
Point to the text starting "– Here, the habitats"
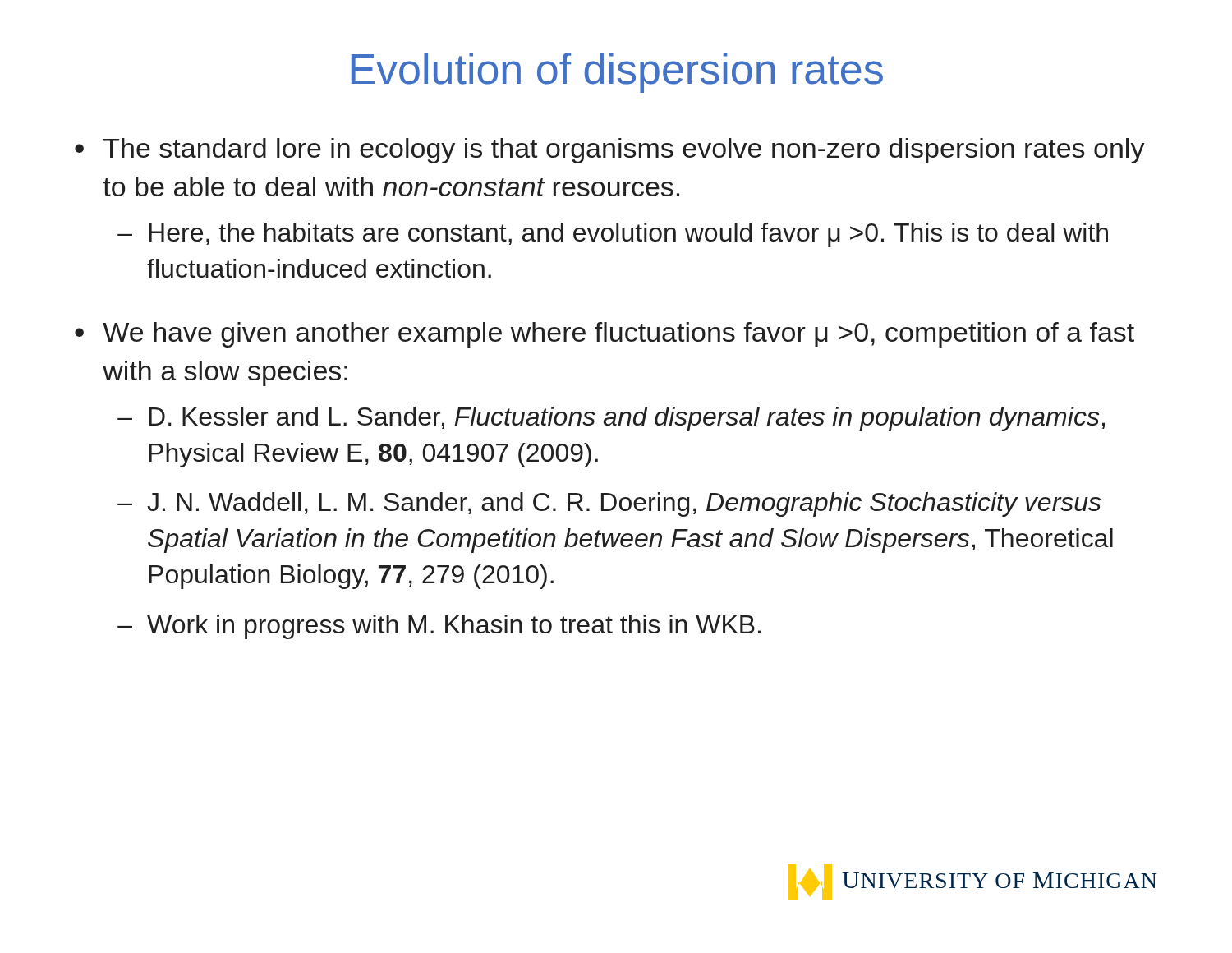(x=638, y=250)
